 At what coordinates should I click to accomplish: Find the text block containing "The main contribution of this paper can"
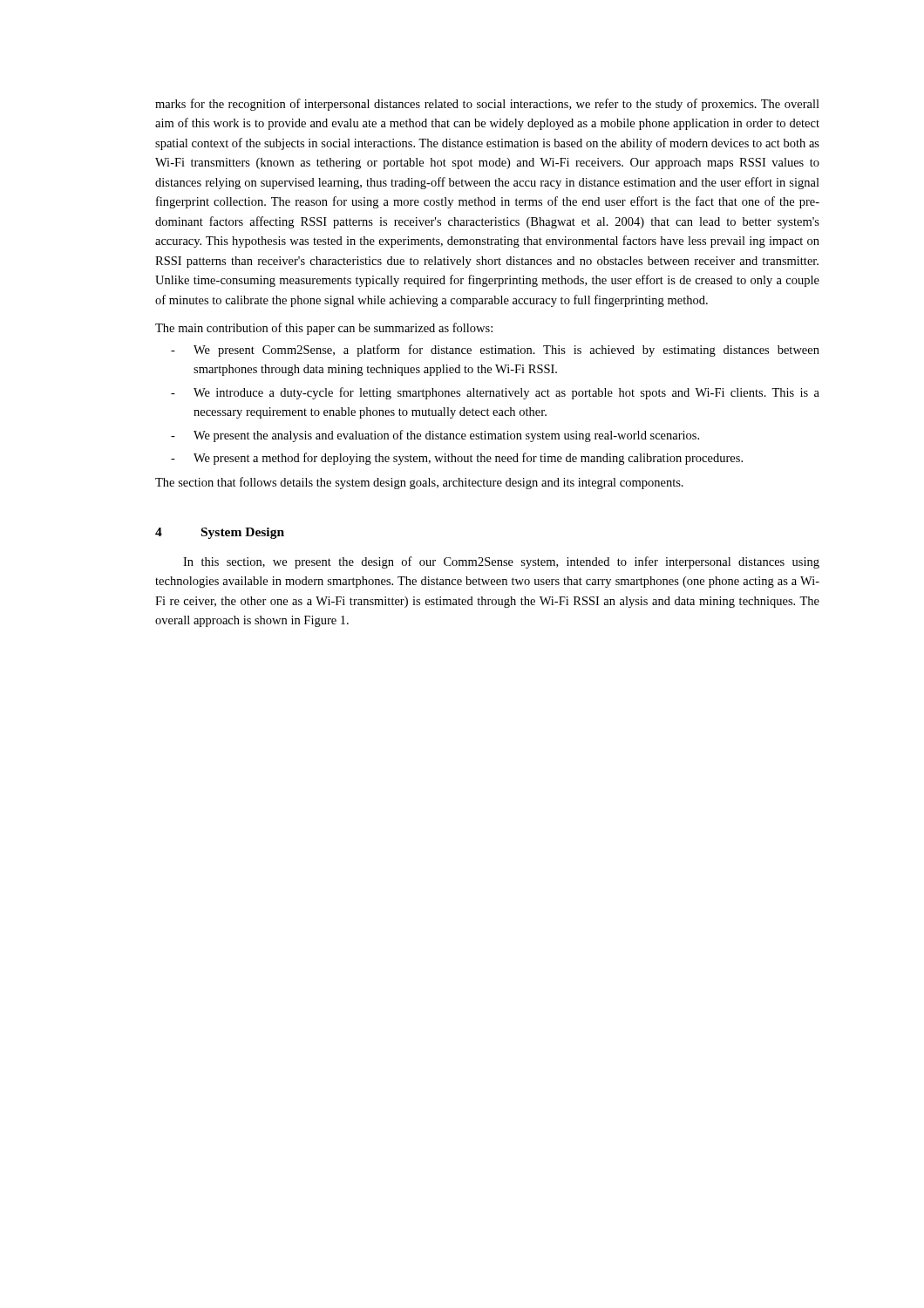pyautogui.click(x=324, y=328)
